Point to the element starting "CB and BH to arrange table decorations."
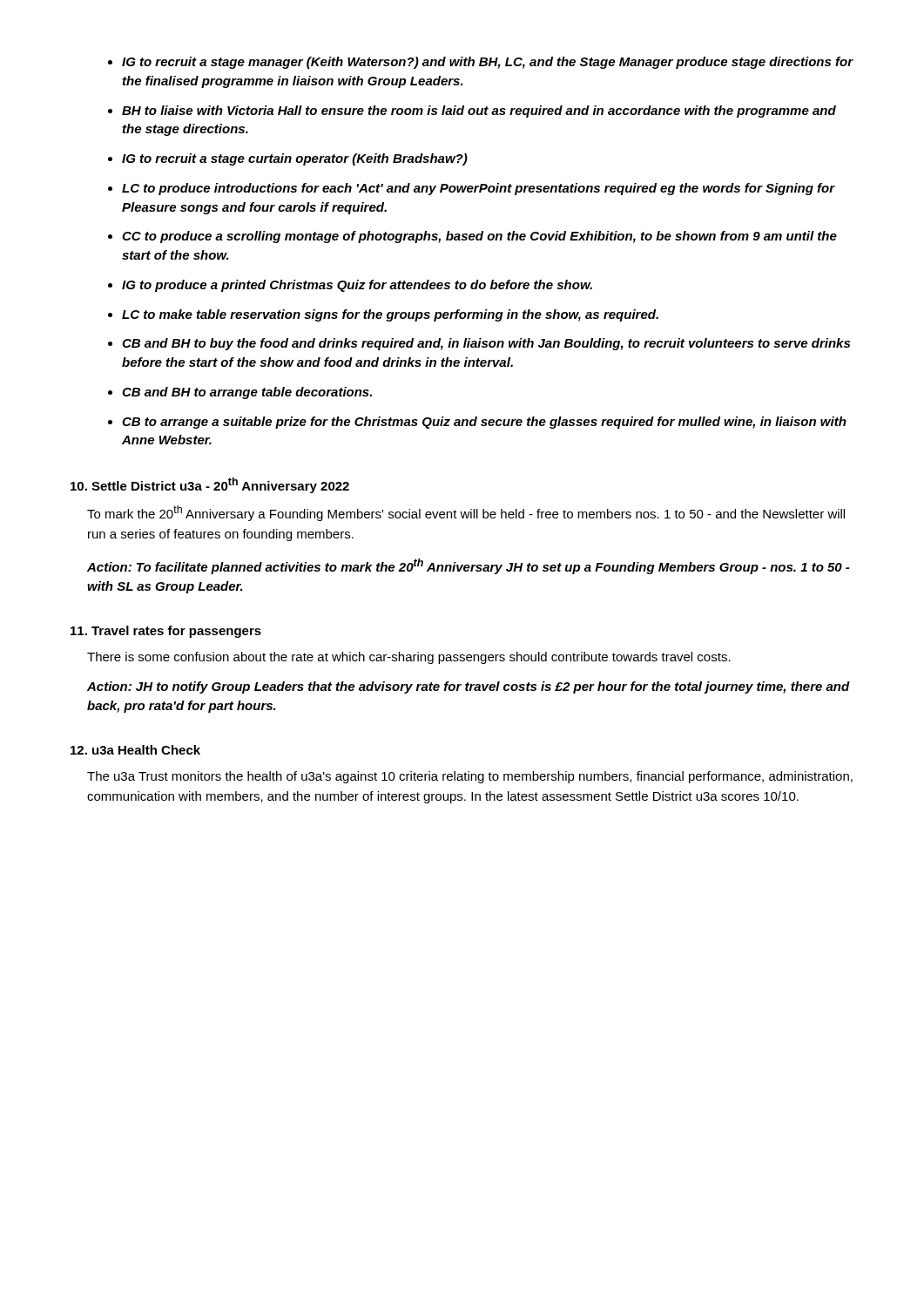Screen dimensions: 1307x924 [x=248, y=391]
